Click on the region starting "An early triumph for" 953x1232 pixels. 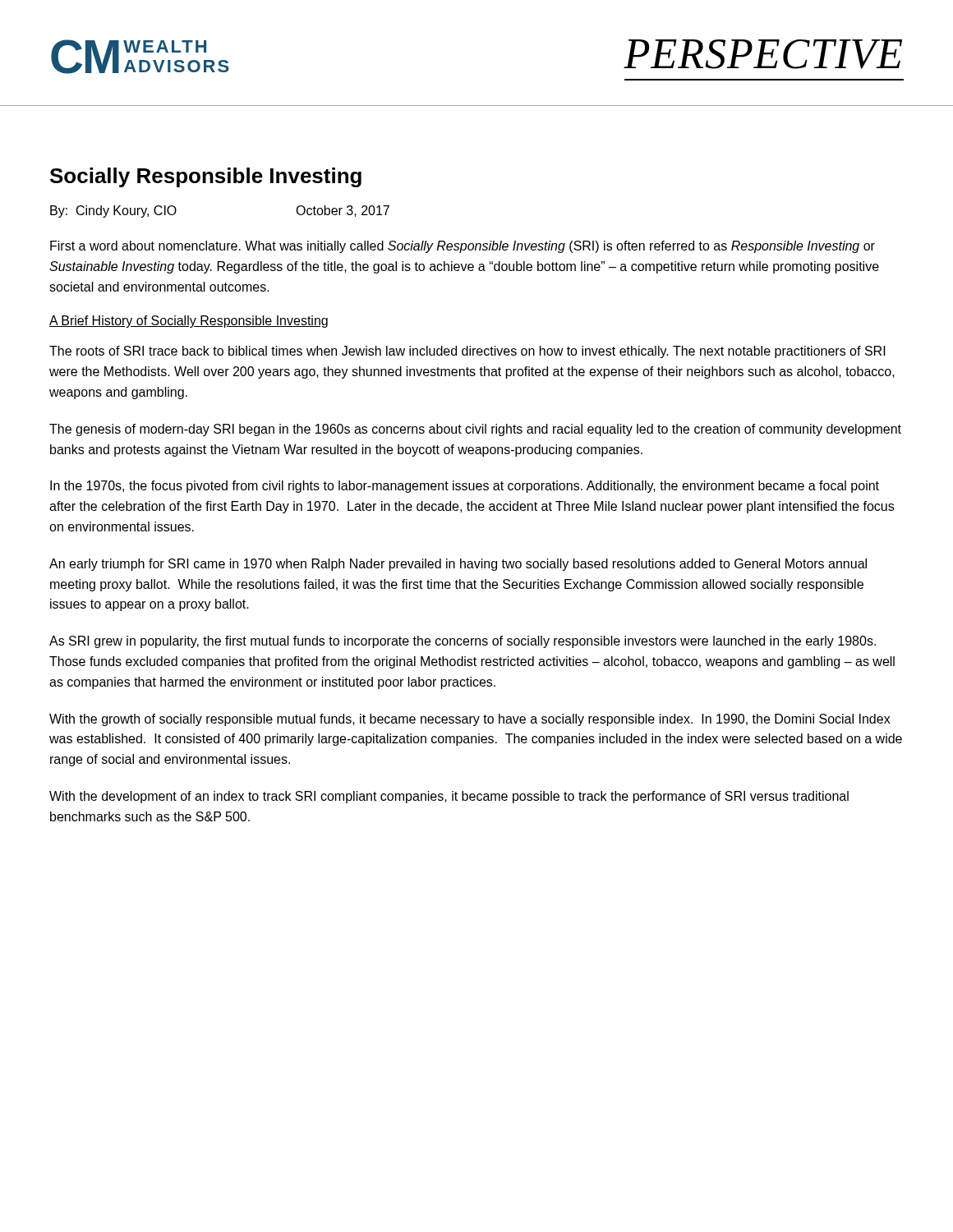point(476,585)
